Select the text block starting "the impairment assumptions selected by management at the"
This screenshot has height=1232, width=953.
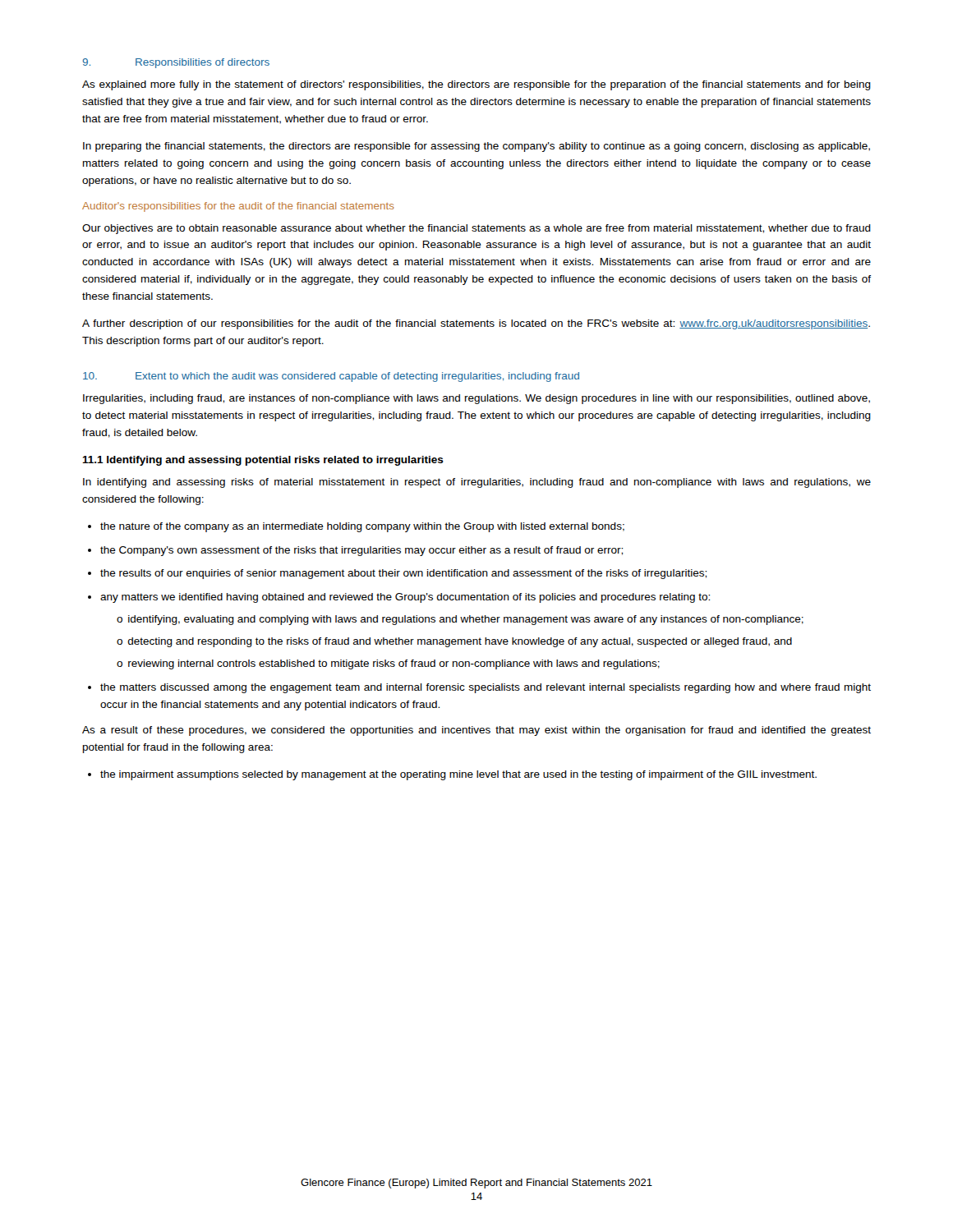(459, 774)
